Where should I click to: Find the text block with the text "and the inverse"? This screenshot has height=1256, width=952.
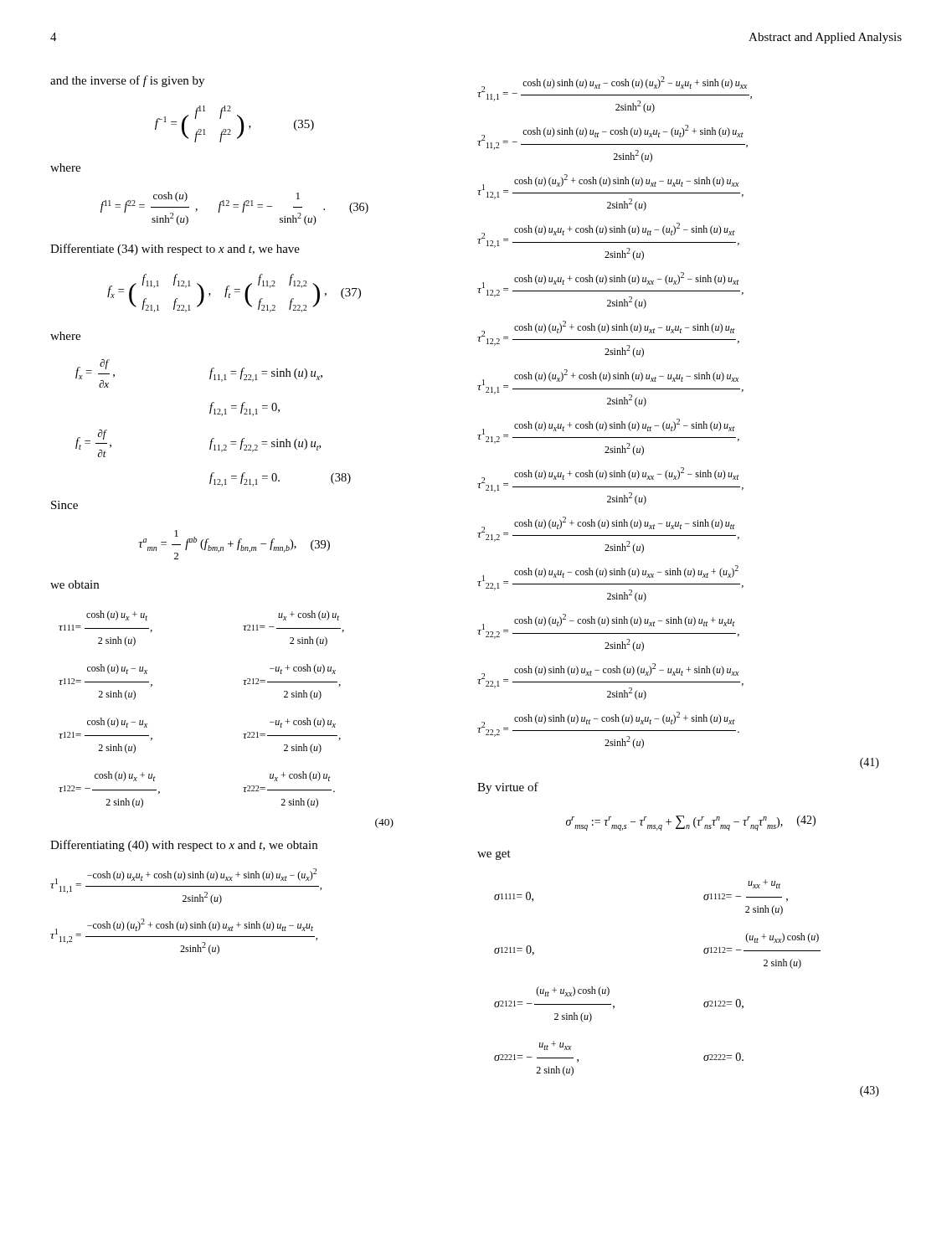pos(128,80)
